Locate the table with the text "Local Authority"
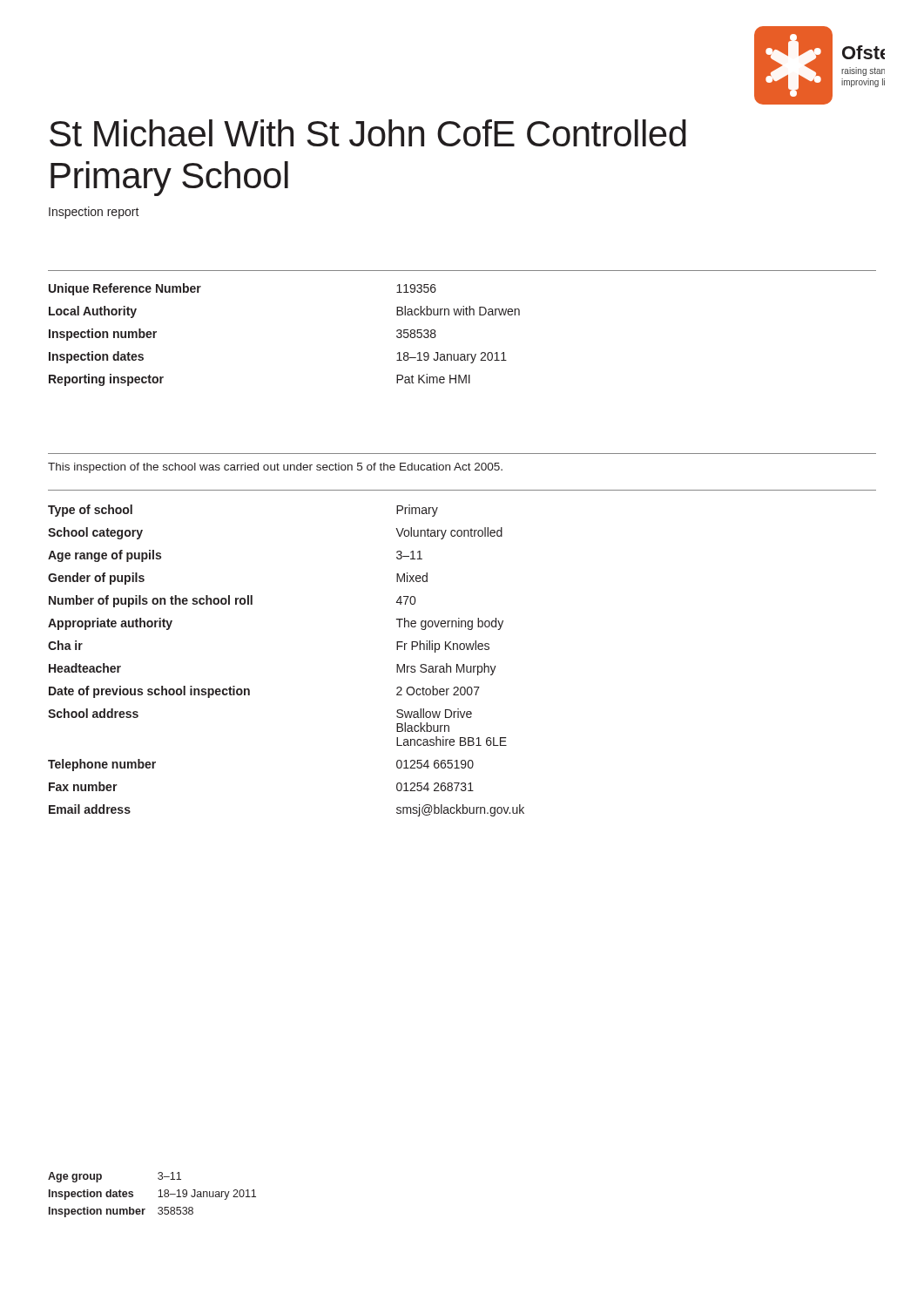 click(x=462, y=334)
